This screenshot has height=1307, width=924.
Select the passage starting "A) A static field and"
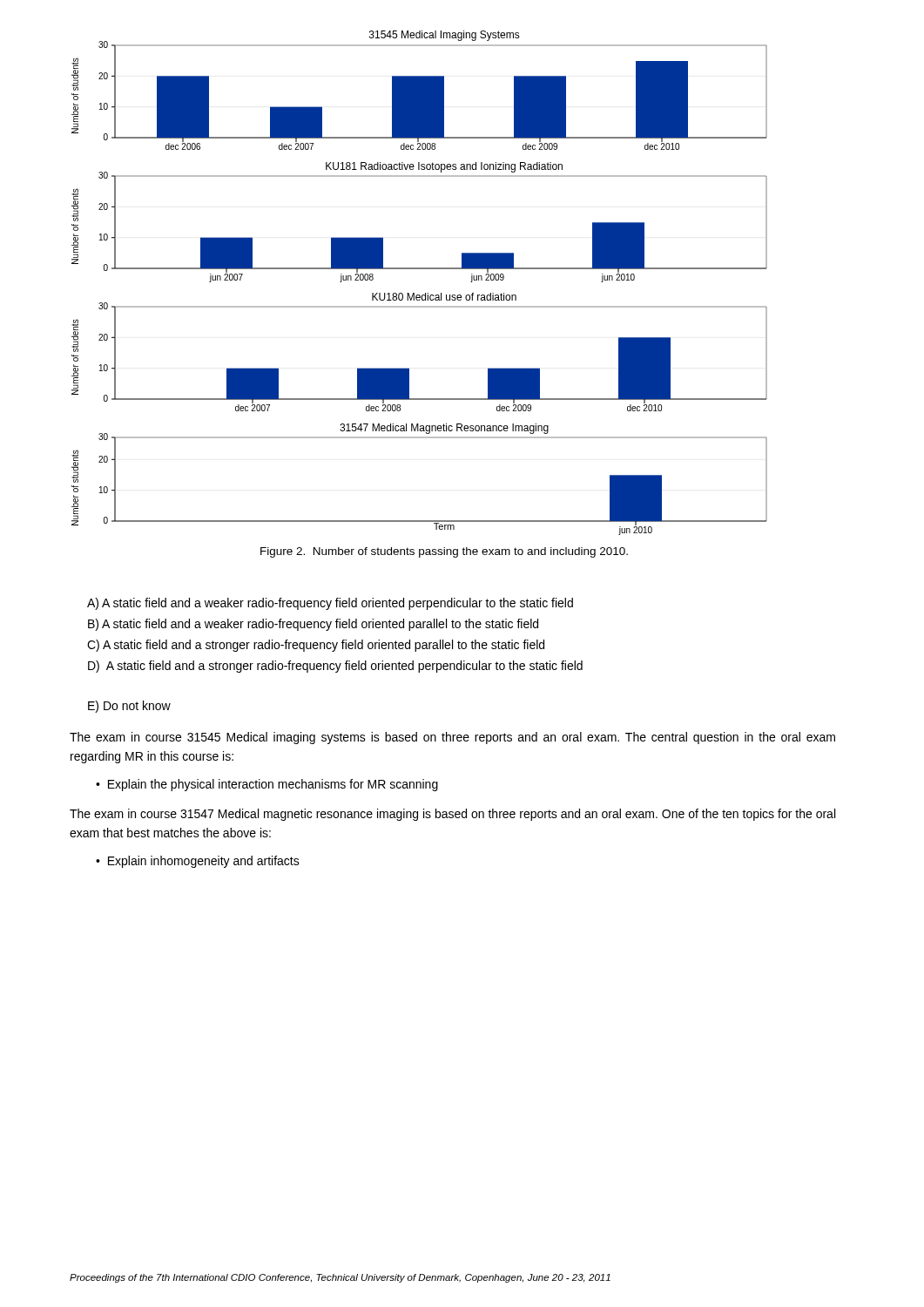[x=330, y=603]
